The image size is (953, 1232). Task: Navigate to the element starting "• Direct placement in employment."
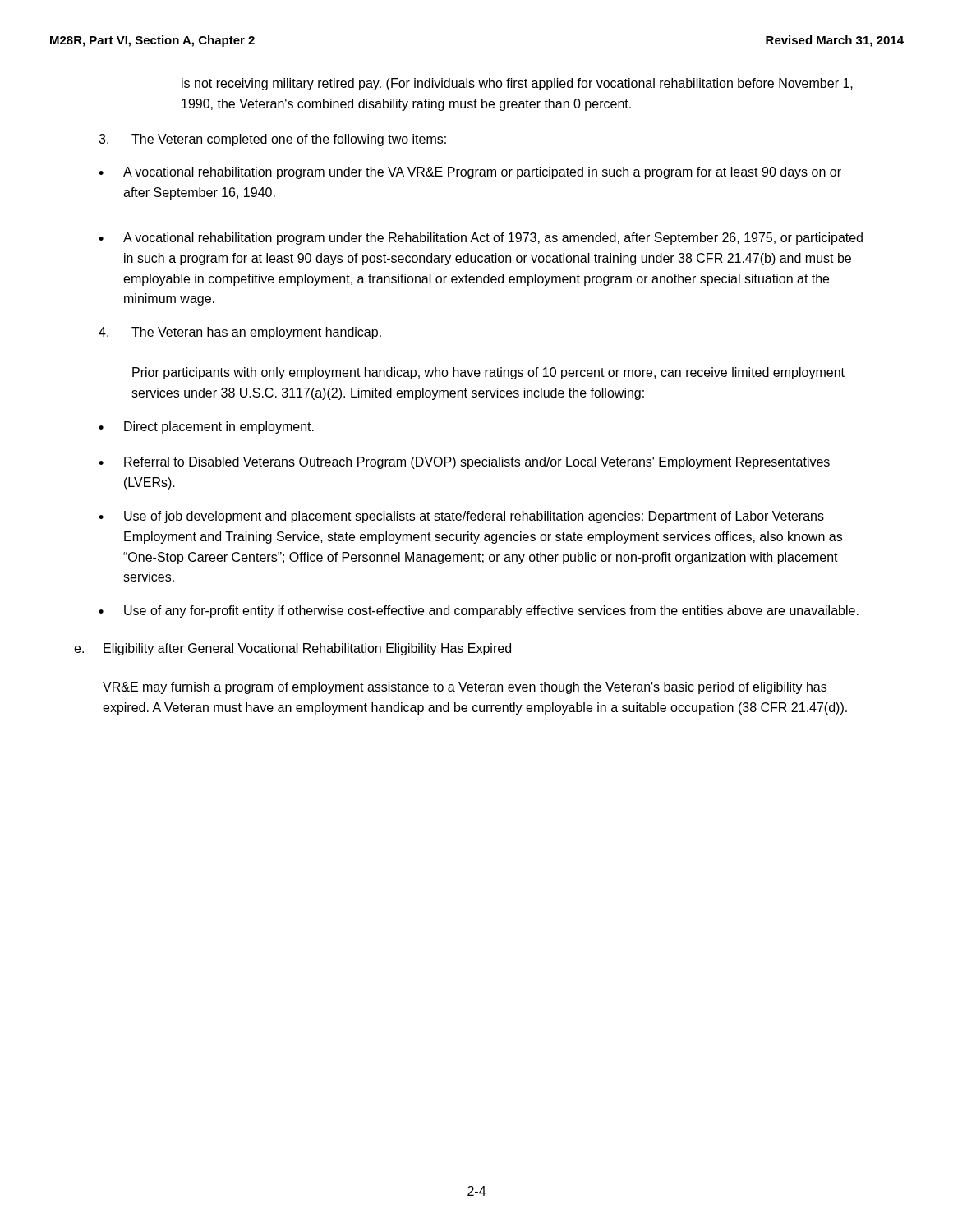pyautogui.click(x=206, y=428)
